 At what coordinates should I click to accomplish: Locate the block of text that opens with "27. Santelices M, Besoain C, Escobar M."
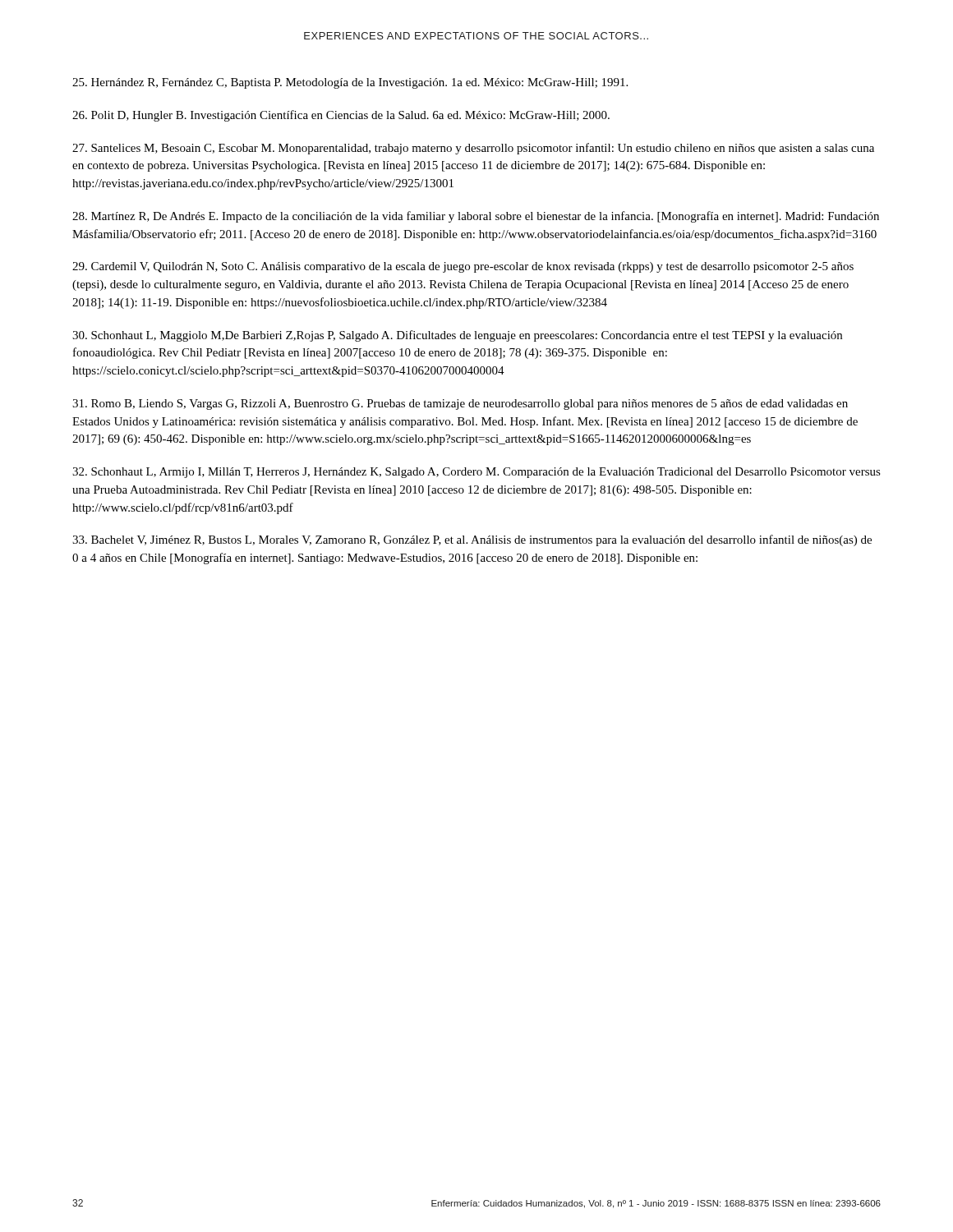click(x=473, y=165)
